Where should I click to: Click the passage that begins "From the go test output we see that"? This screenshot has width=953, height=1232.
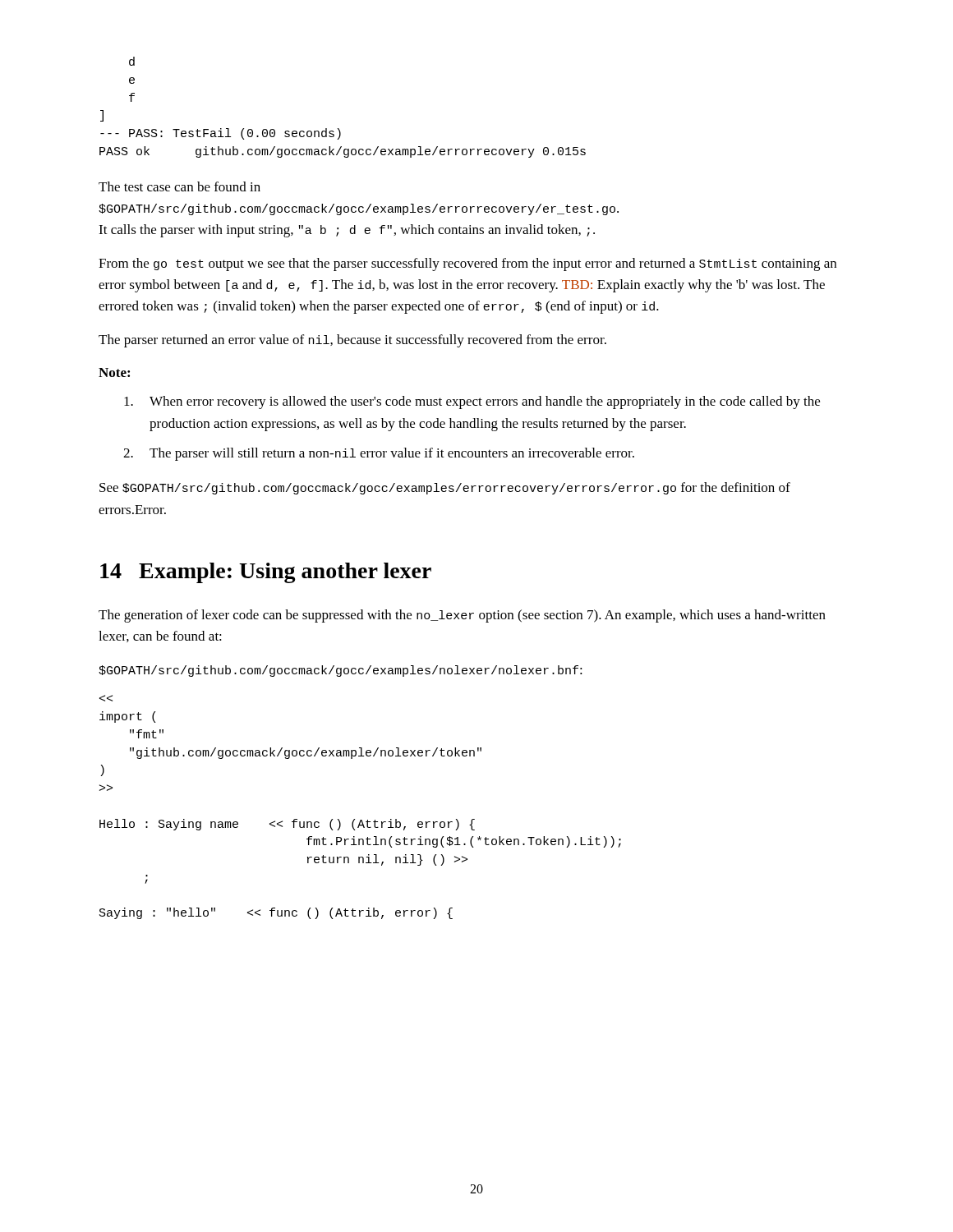pyautogui.click(x=468, y=285)
